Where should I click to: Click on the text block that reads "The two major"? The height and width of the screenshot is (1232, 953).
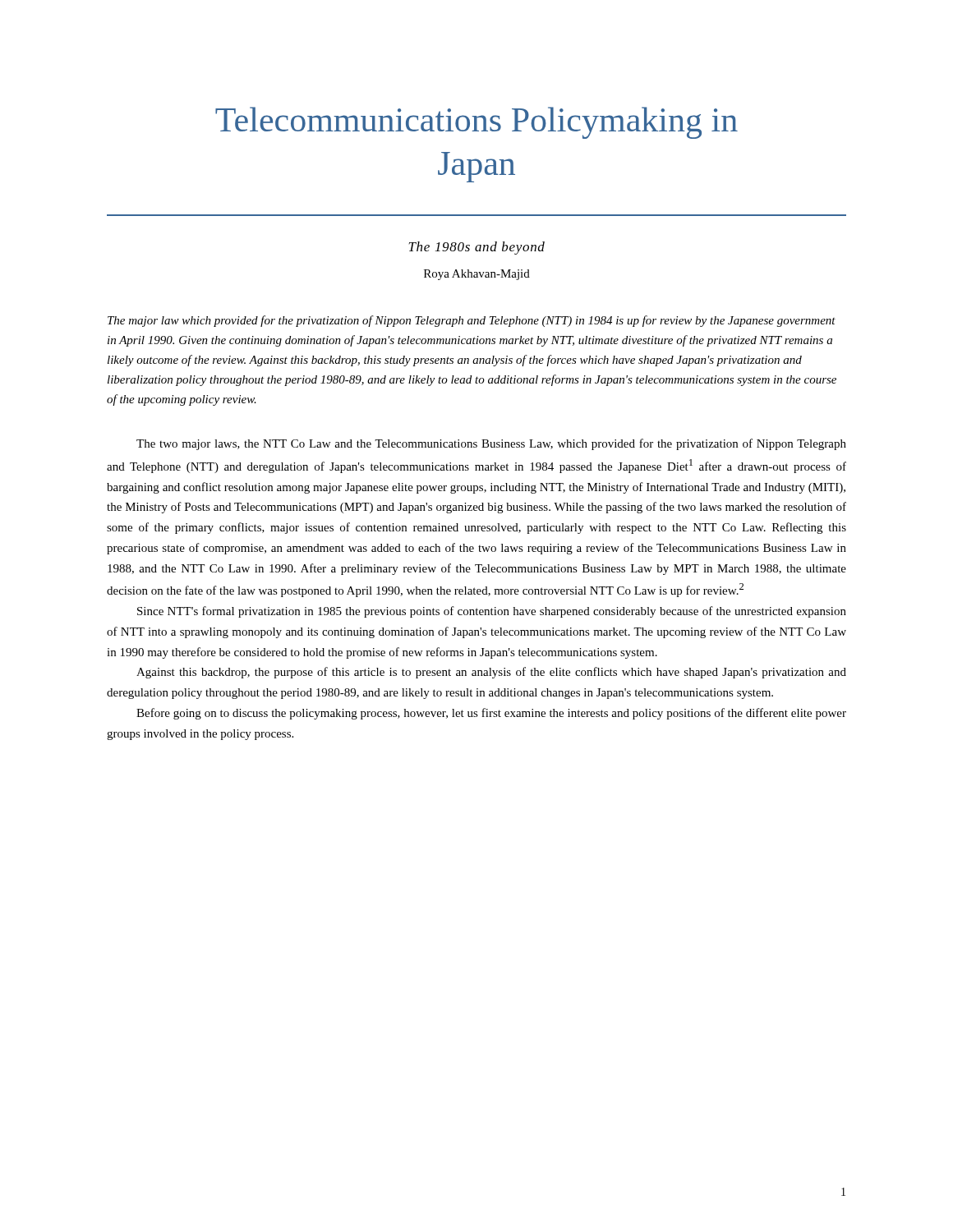(476, 517)
